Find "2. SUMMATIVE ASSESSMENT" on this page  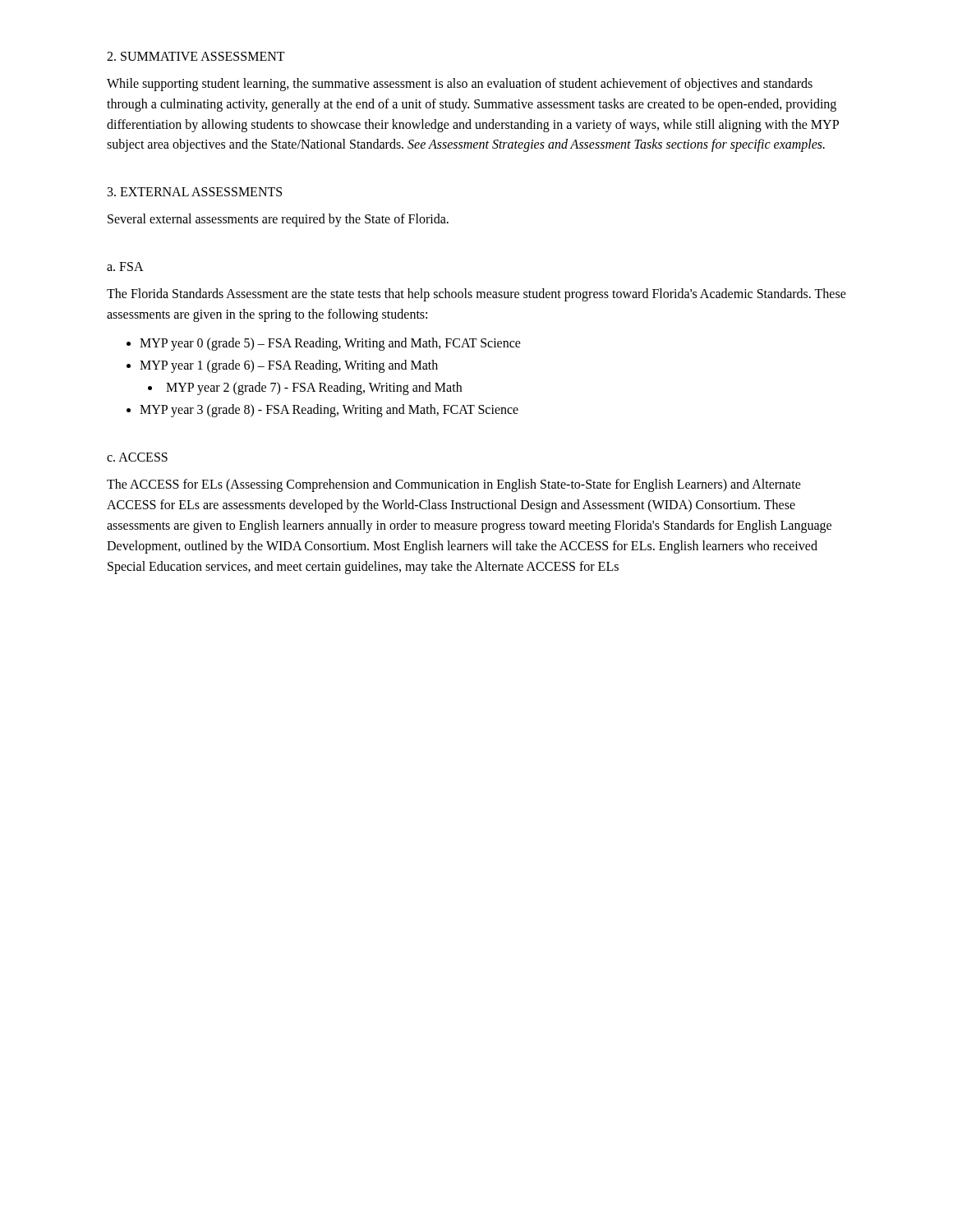tap(196, 56)
